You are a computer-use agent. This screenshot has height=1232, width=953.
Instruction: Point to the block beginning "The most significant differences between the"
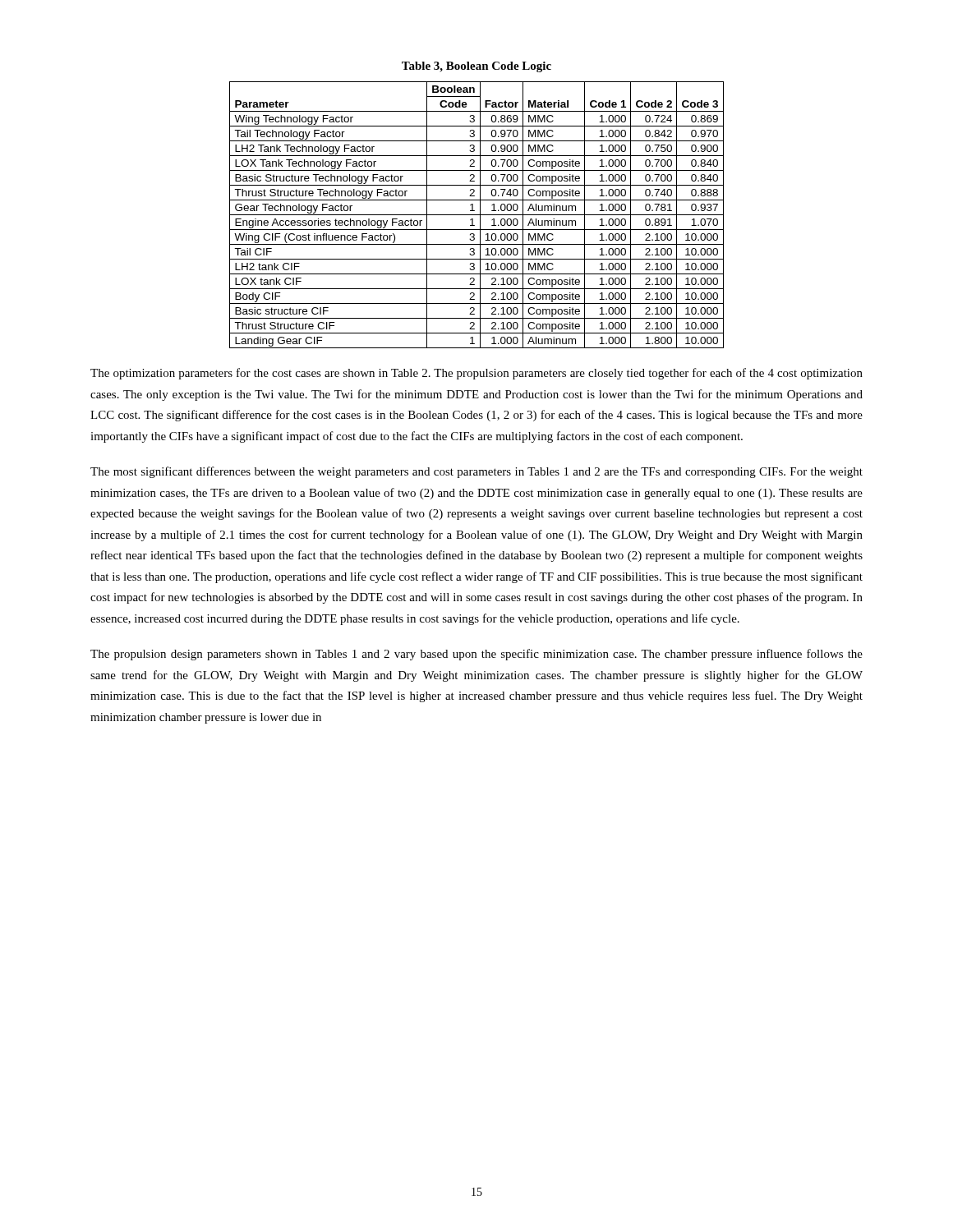(x=476, y=545)
